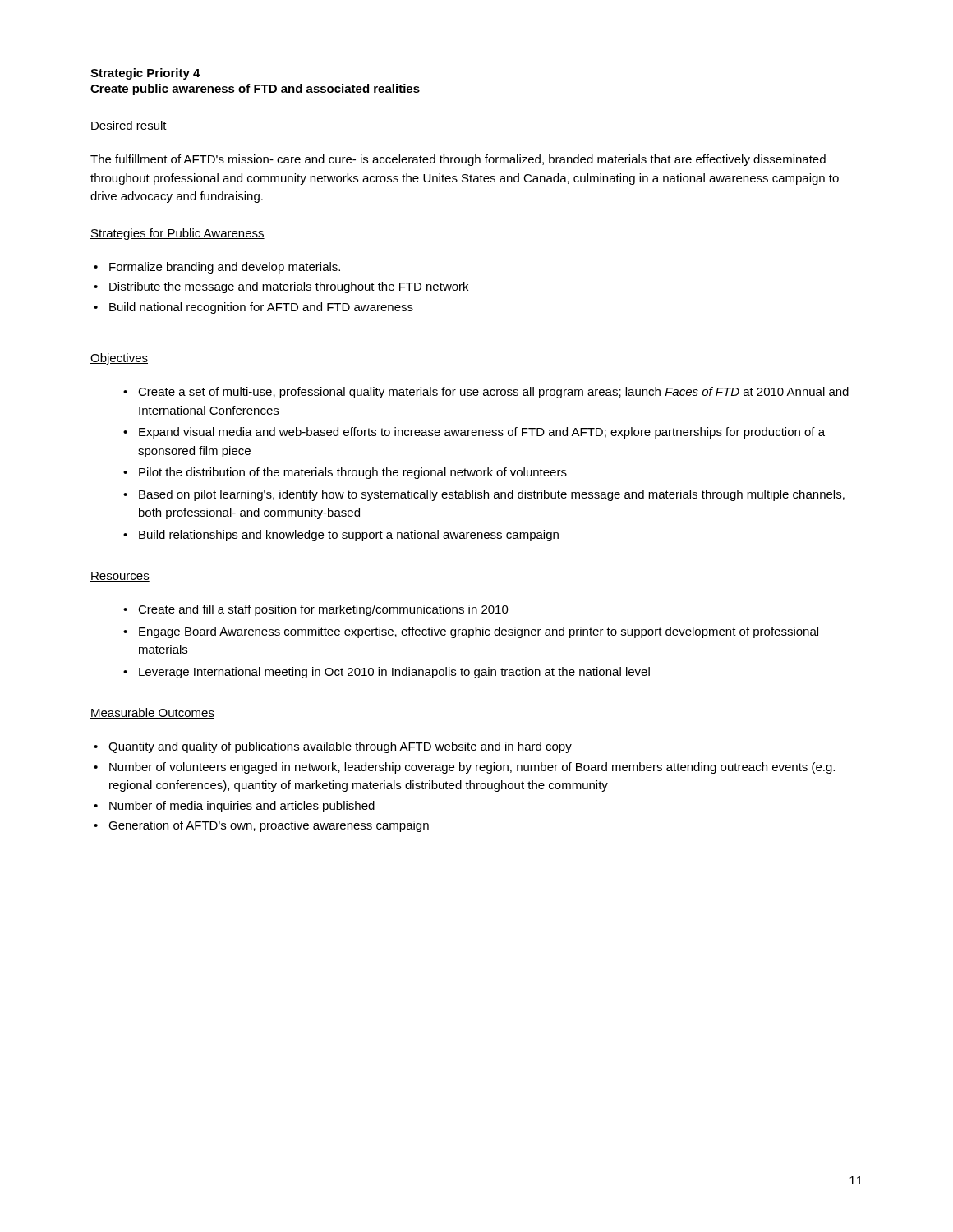The image size is (953, 1232).
Task: Select the list item containing "Generation of AFTD's own, proactive awareness campaign"
Action: click(269, 825)
